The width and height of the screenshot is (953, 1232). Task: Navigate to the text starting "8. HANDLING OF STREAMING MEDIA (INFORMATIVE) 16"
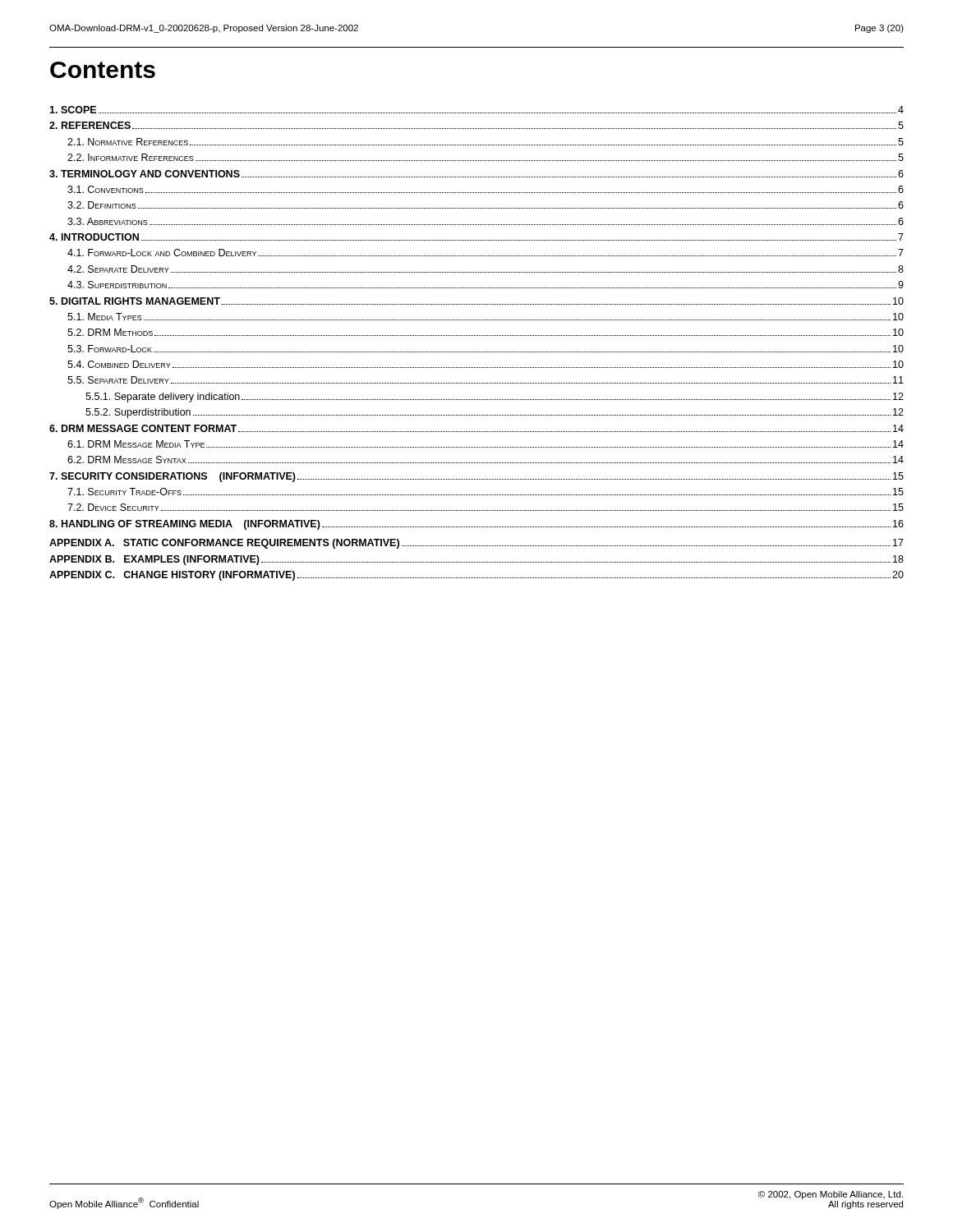(476, 524)
